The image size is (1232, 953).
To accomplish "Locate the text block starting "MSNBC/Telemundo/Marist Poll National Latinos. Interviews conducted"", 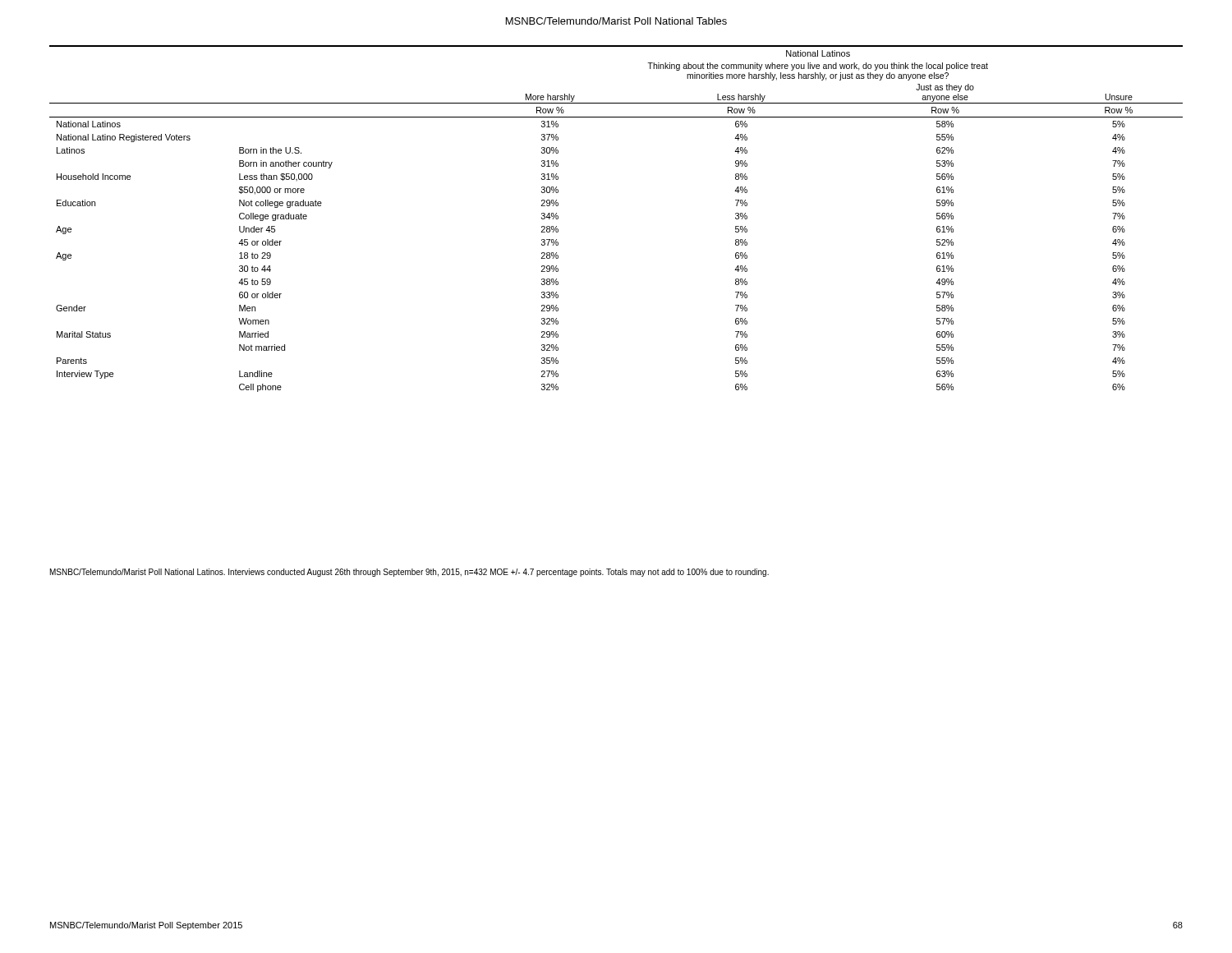I will (409, 572).
